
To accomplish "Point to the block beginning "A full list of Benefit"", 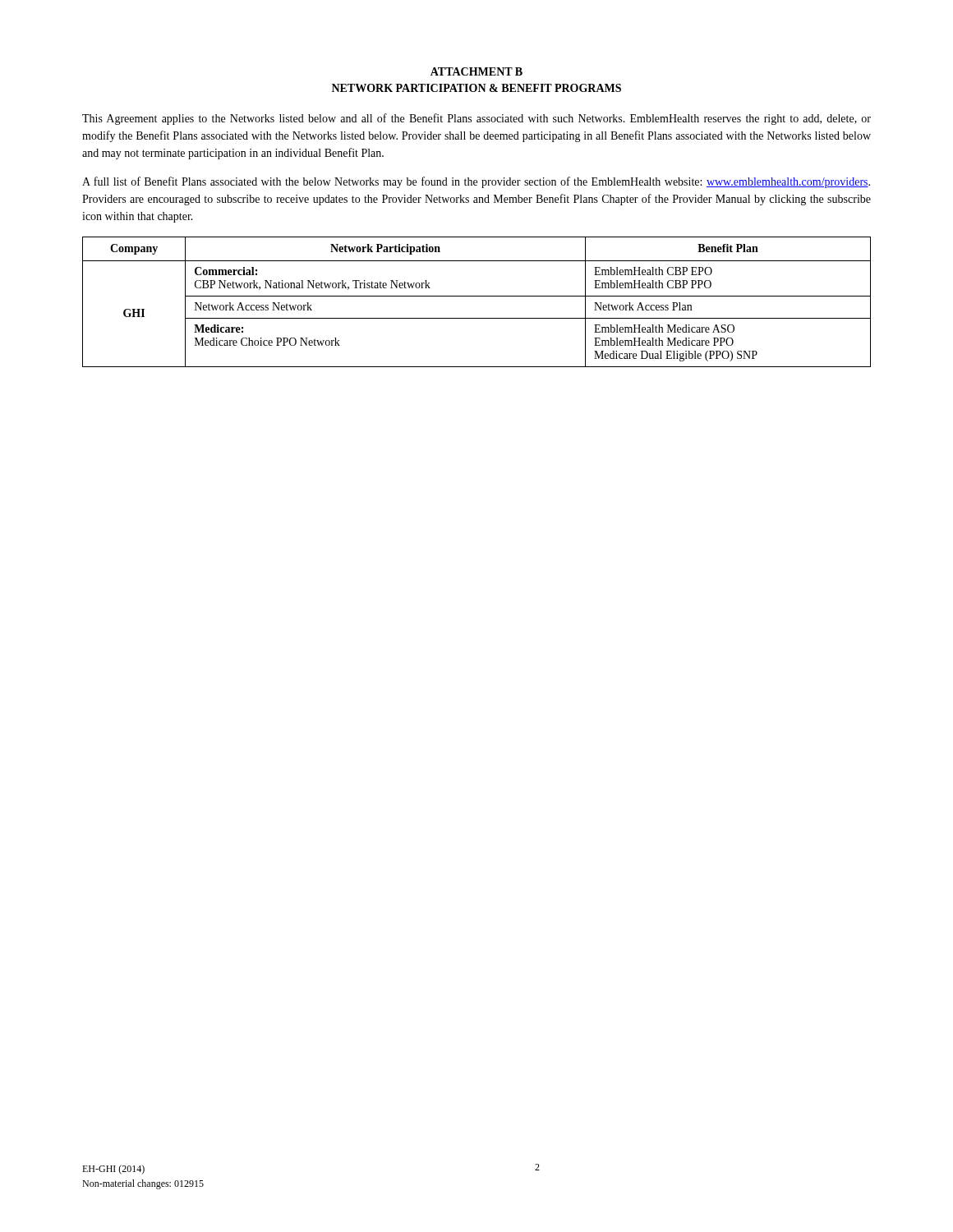I will [x=476, y=199].
